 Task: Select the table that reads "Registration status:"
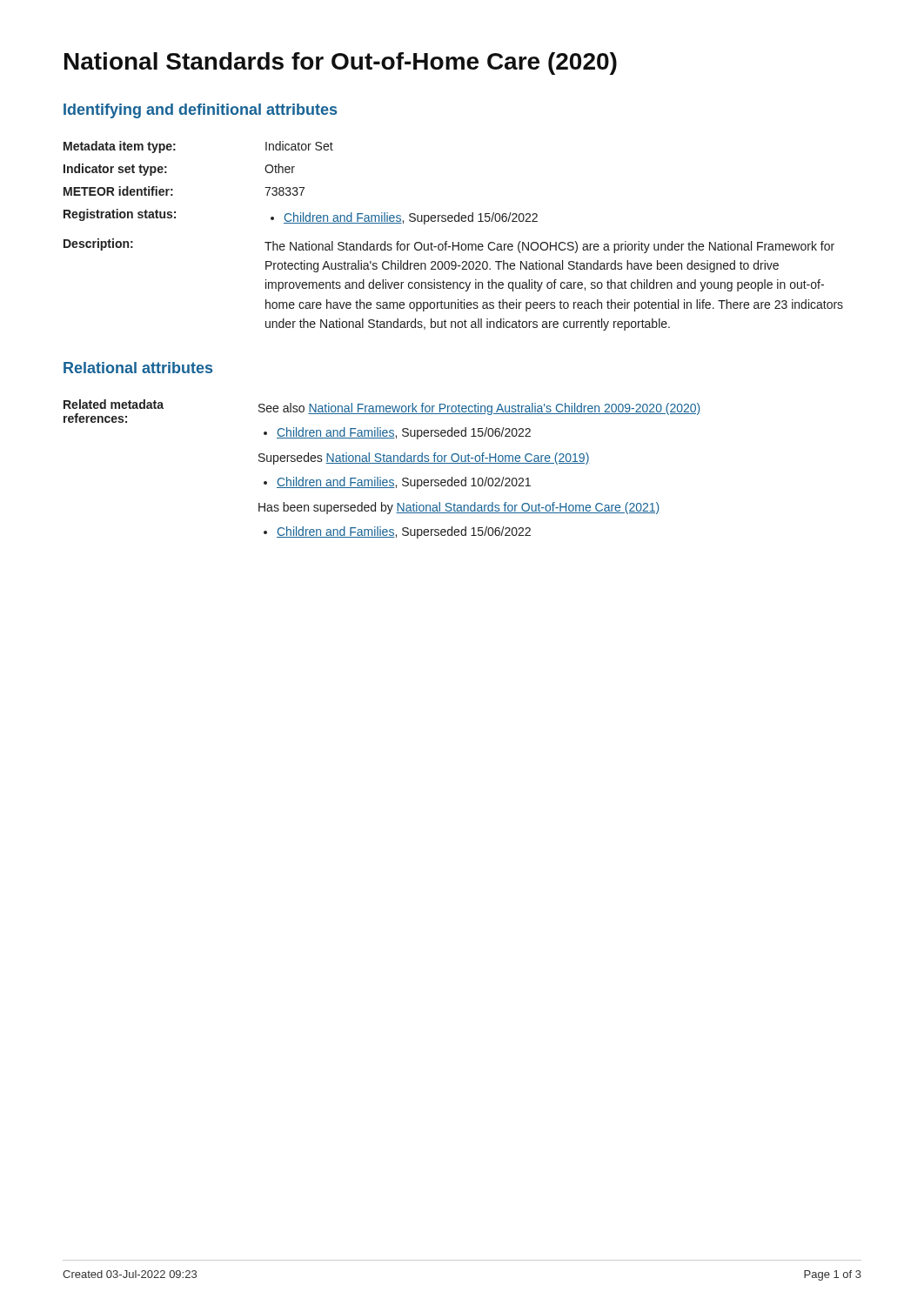tap(462, 236)
